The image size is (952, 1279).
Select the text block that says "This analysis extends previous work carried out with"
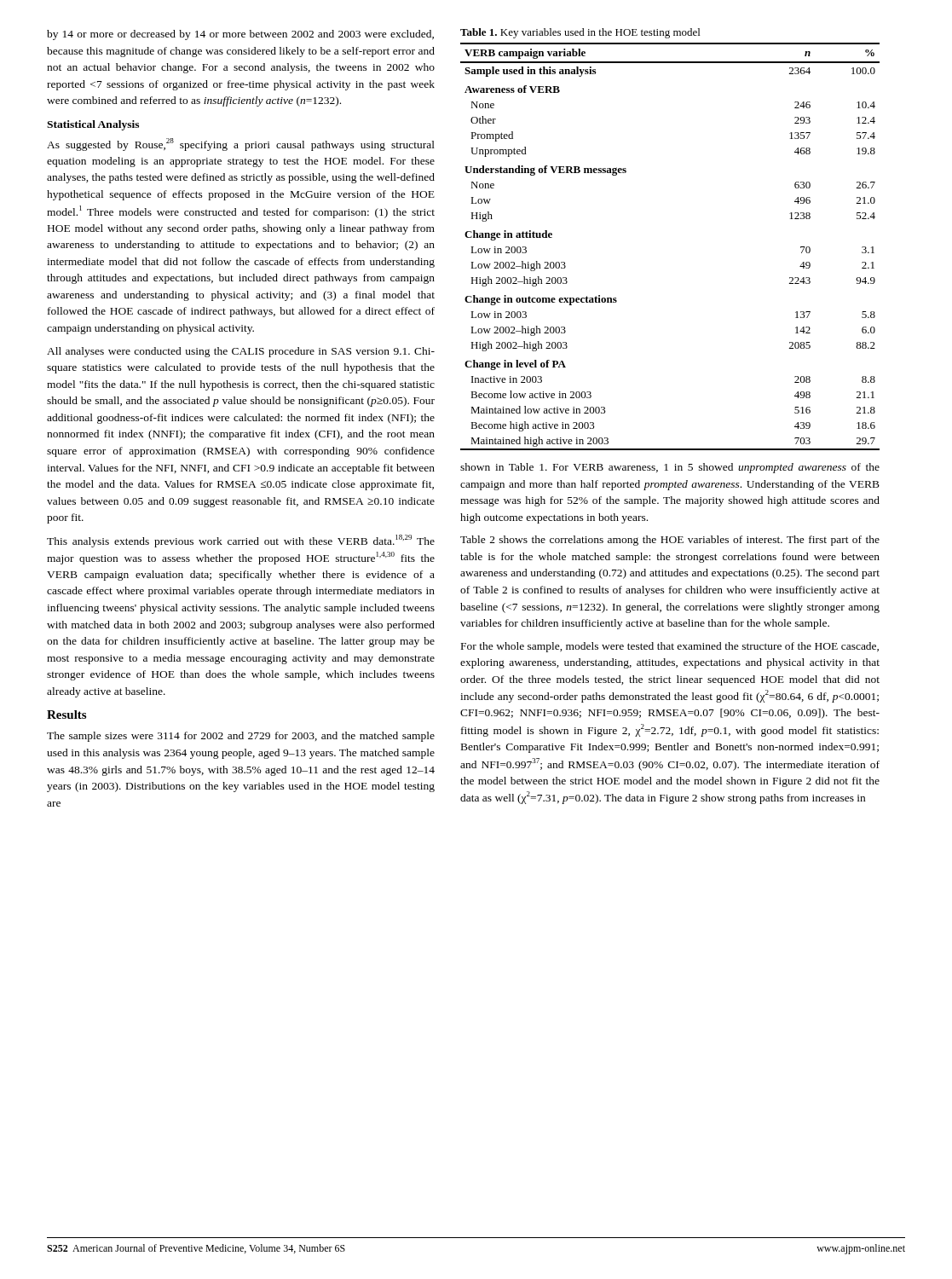[x=241, y=616]
